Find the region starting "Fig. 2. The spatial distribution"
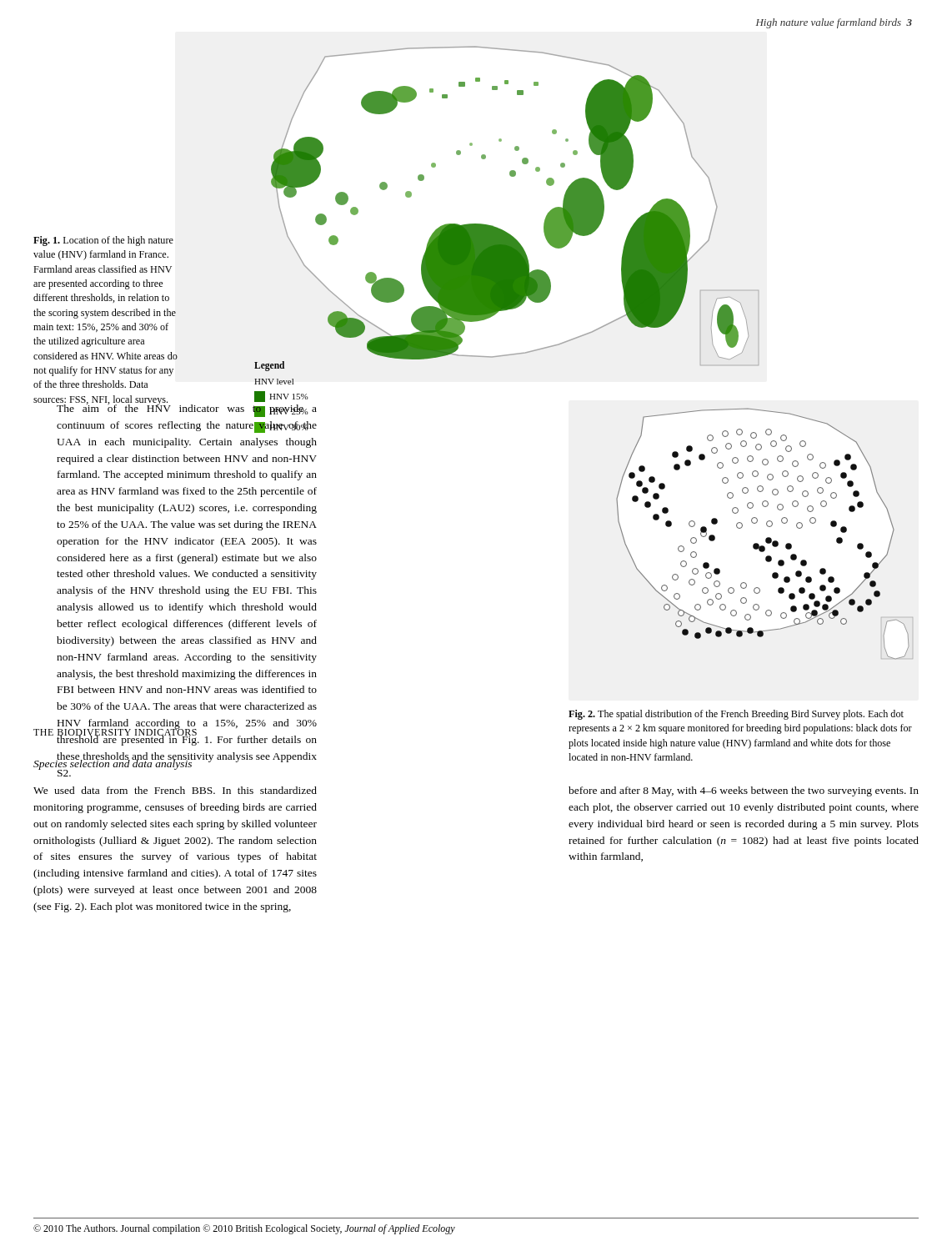952x1251 pixels. coord(740,736)
